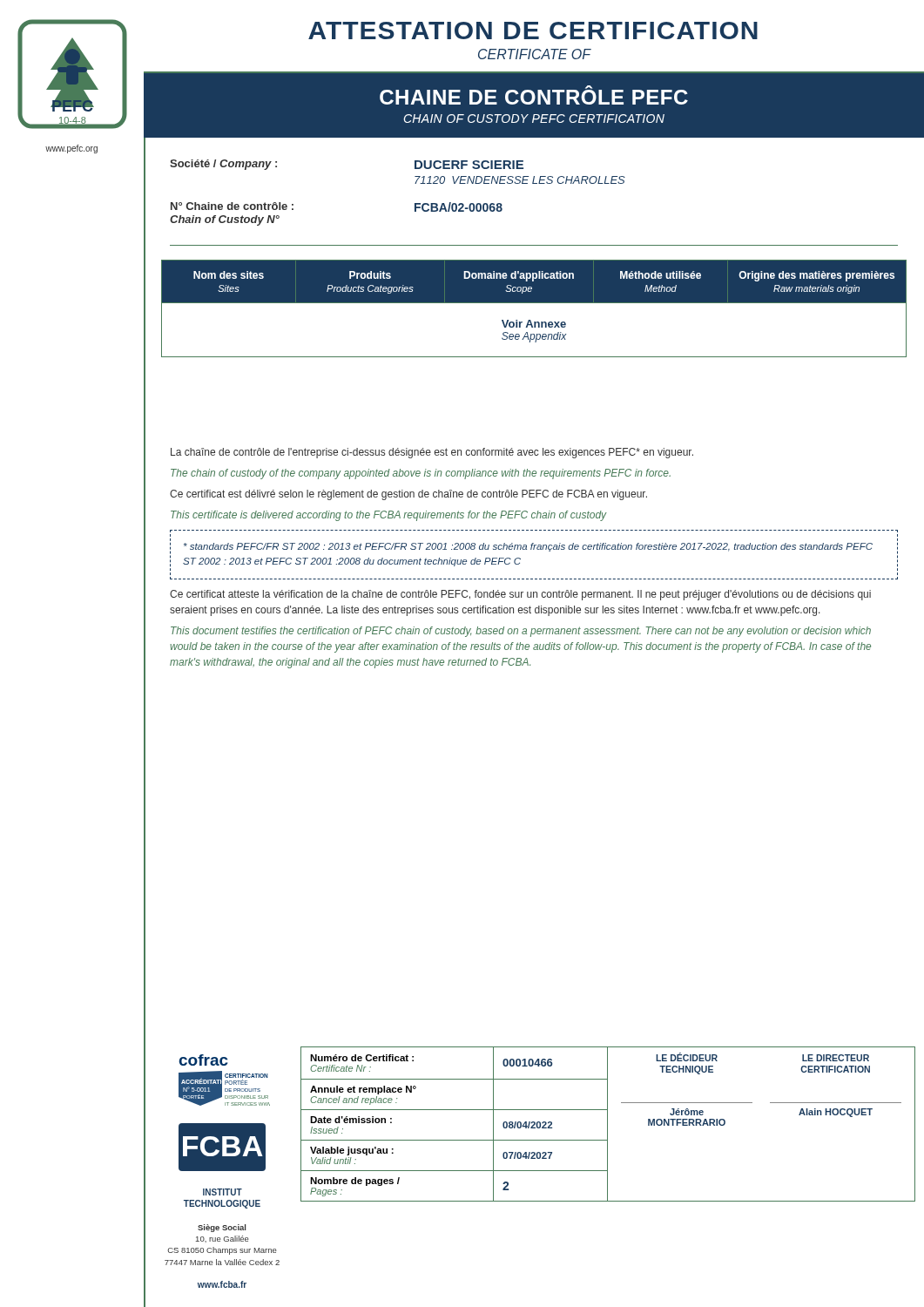Image resolution: width=924 pixels, height=1307 pixels.
Task: Click on the text block starting "La chaîne de contrôle de l'entreprise ci-dessus désignée"
Action: (x=432, y=452)
